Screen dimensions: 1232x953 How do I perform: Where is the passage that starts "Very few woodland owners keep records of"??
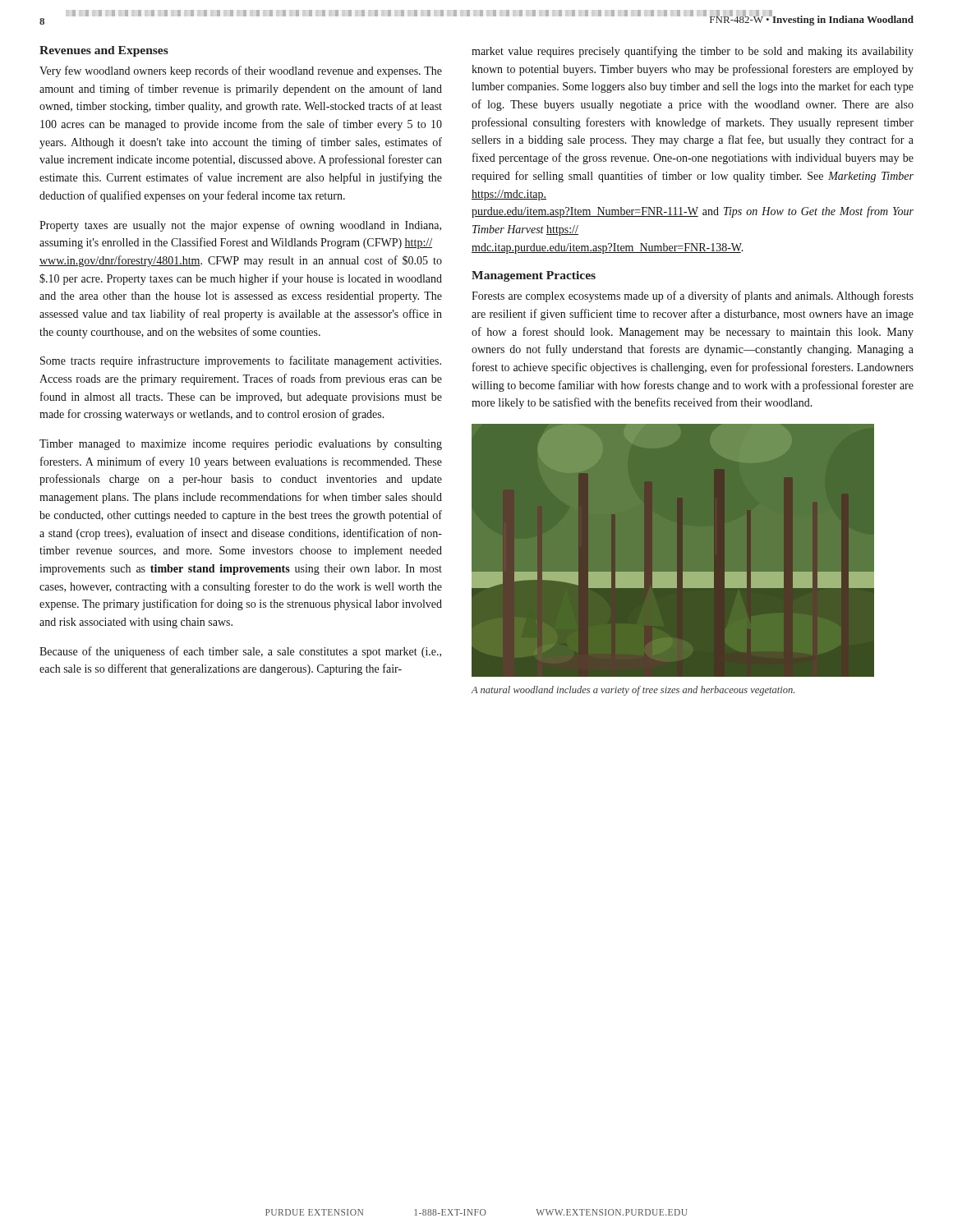point(241,133)
